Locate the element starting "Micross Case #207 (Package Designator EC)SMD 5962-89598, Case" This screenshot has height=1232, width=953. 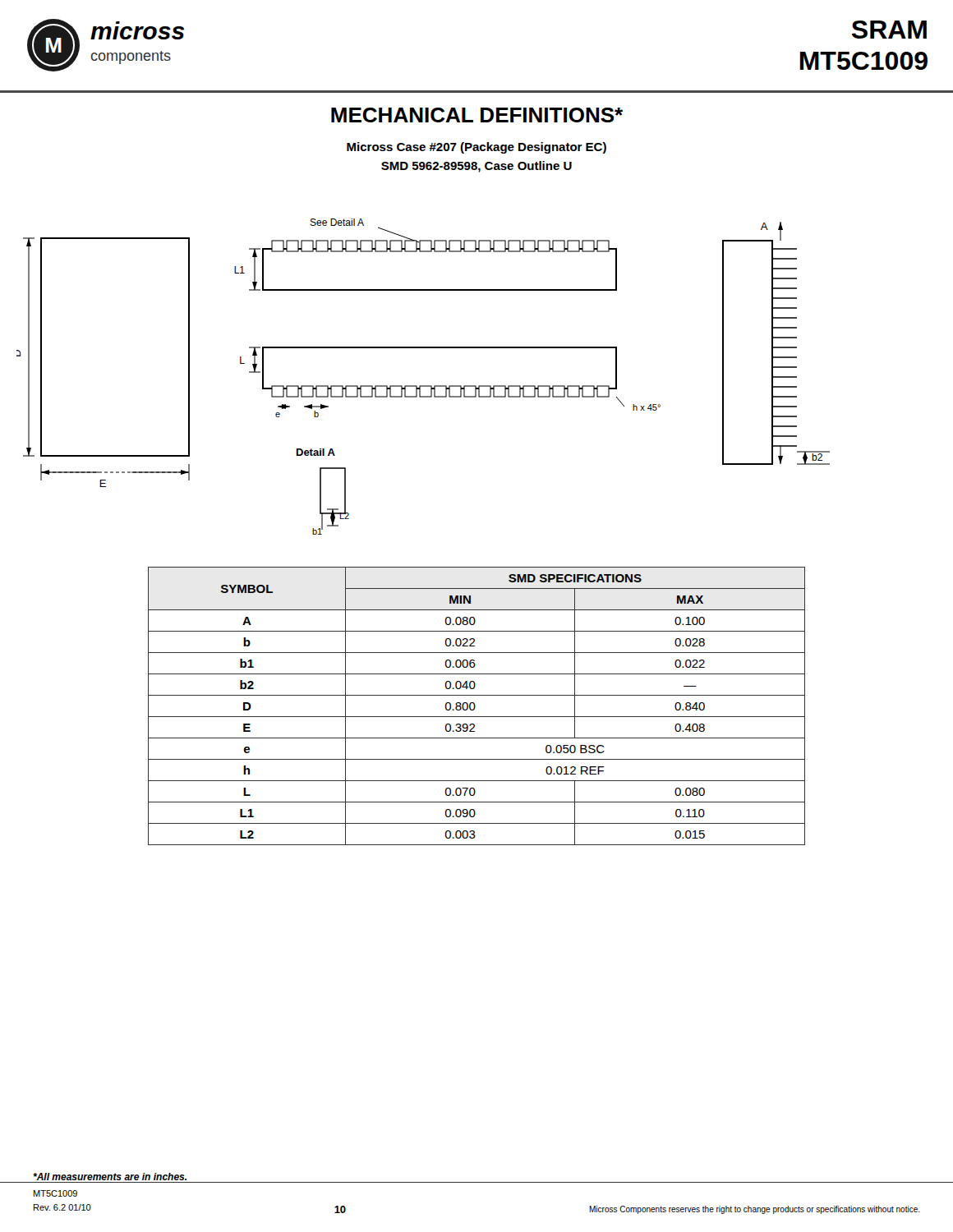[476, 156]
